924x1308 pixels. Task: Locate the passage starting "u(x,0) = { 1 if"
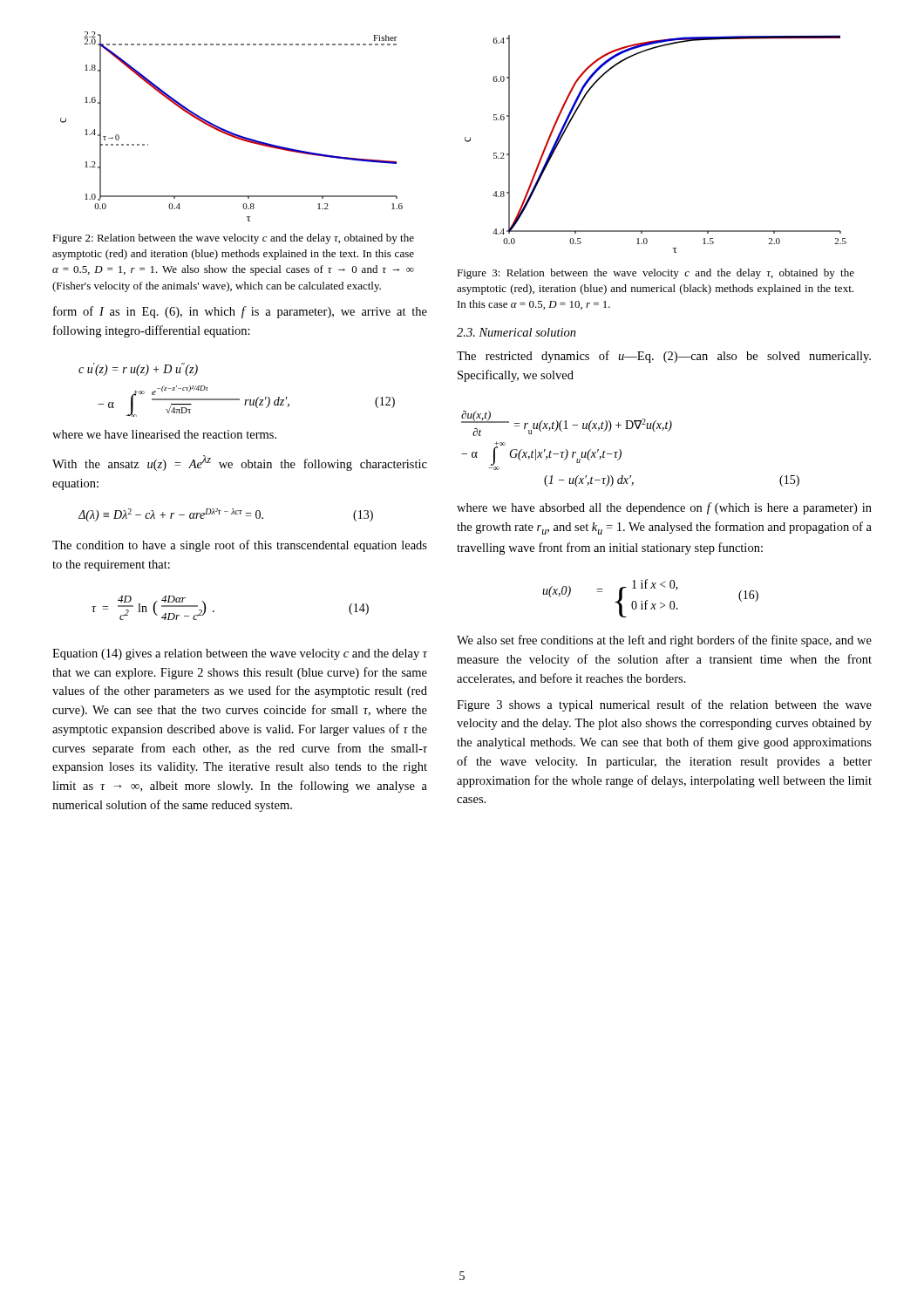point(664,593)
